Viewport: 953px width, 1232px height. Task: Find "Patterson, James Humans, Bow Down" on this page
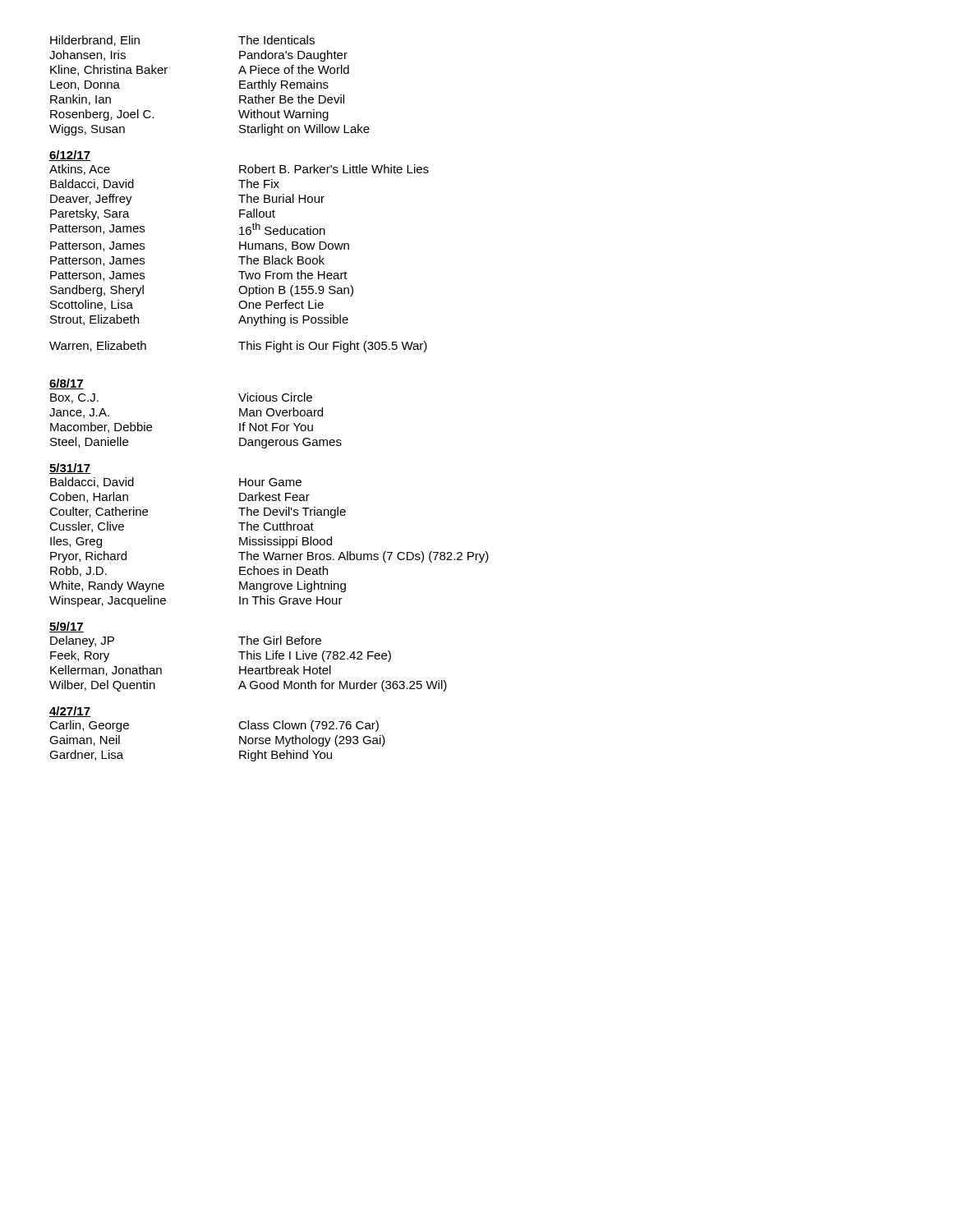click(x=97, y=245)
